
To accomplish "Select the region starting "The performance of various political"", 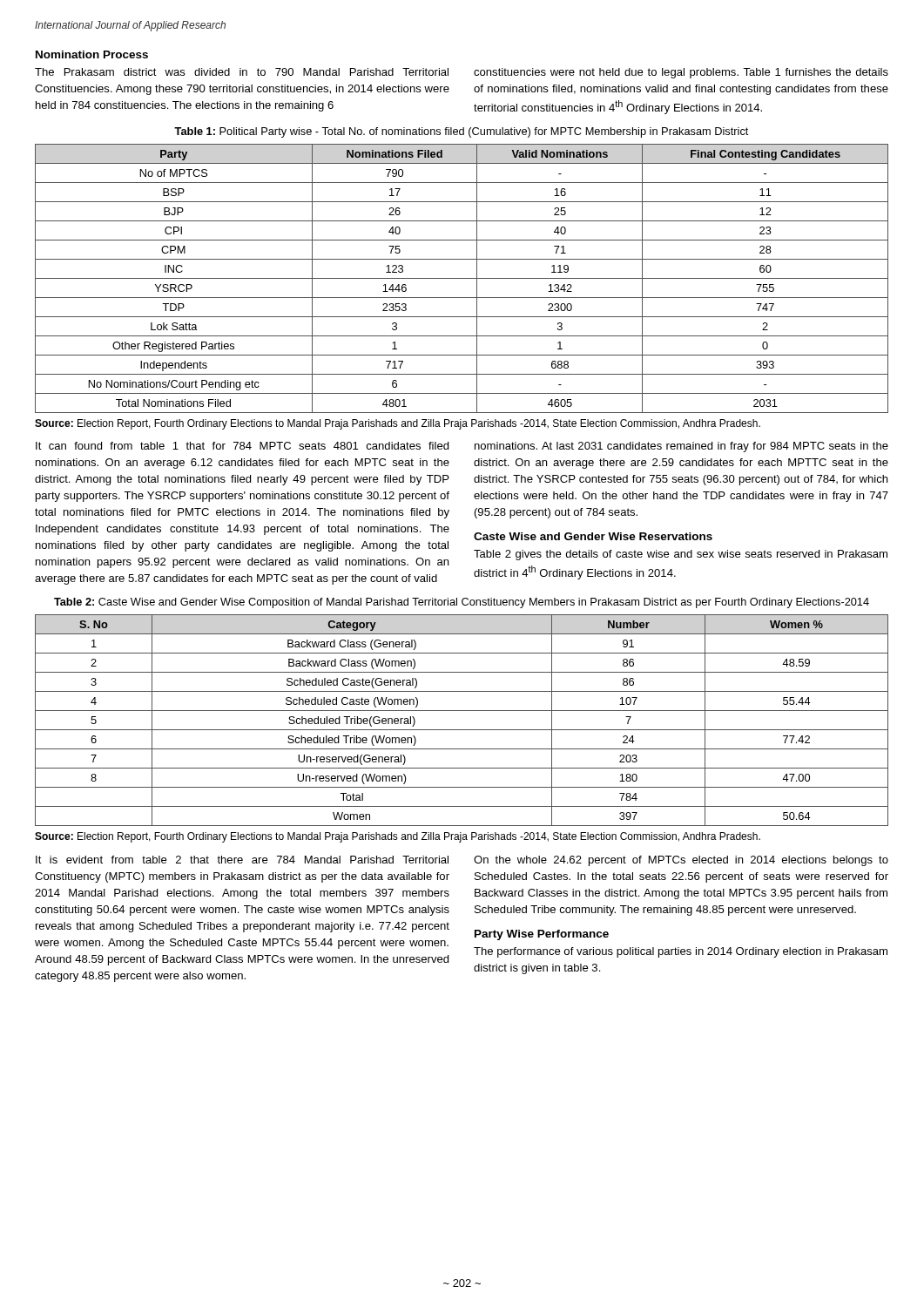I will click(x=681, y=959).
